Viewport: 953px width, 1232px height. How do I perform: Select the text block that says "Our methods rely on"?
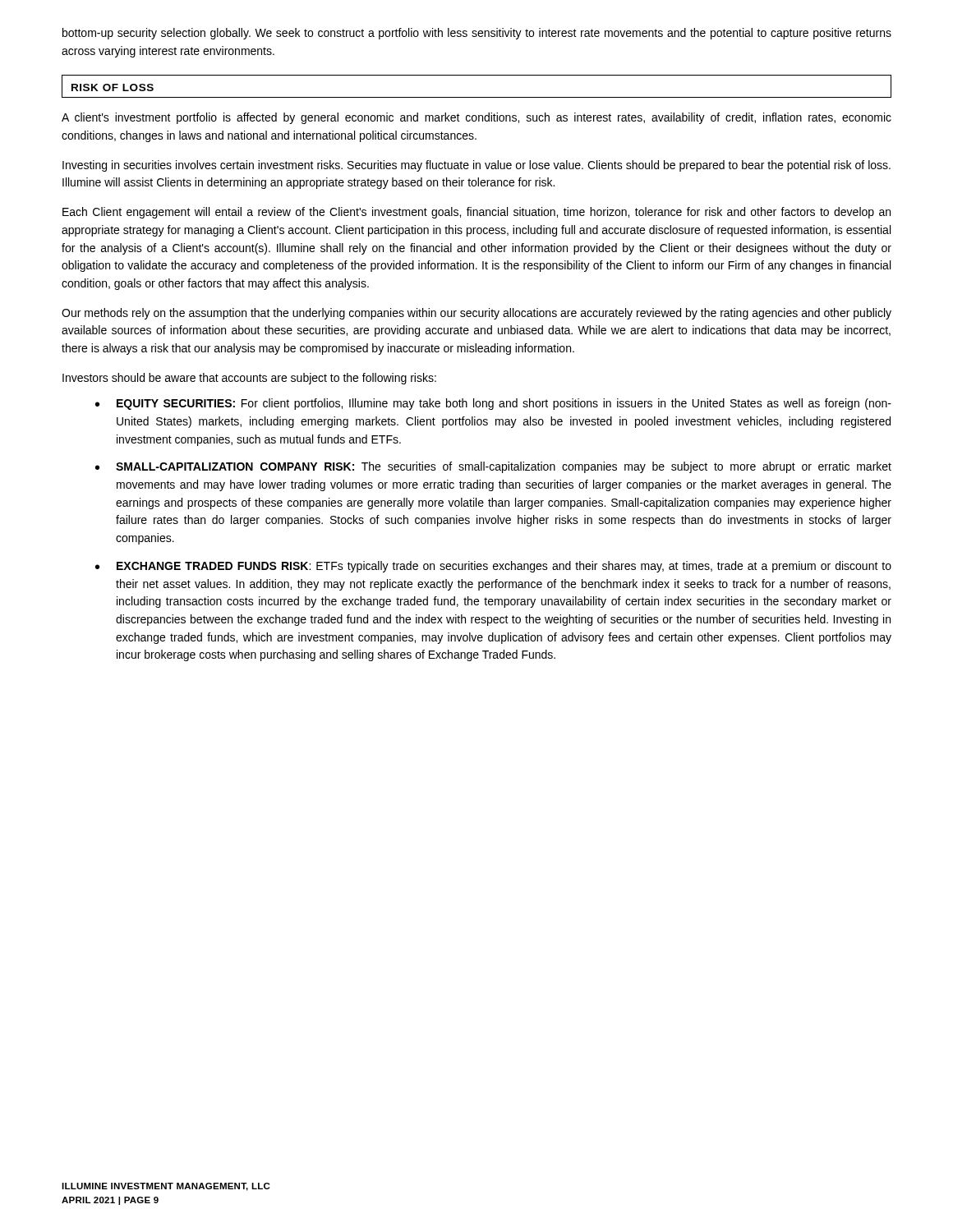[x=476, y=330]
